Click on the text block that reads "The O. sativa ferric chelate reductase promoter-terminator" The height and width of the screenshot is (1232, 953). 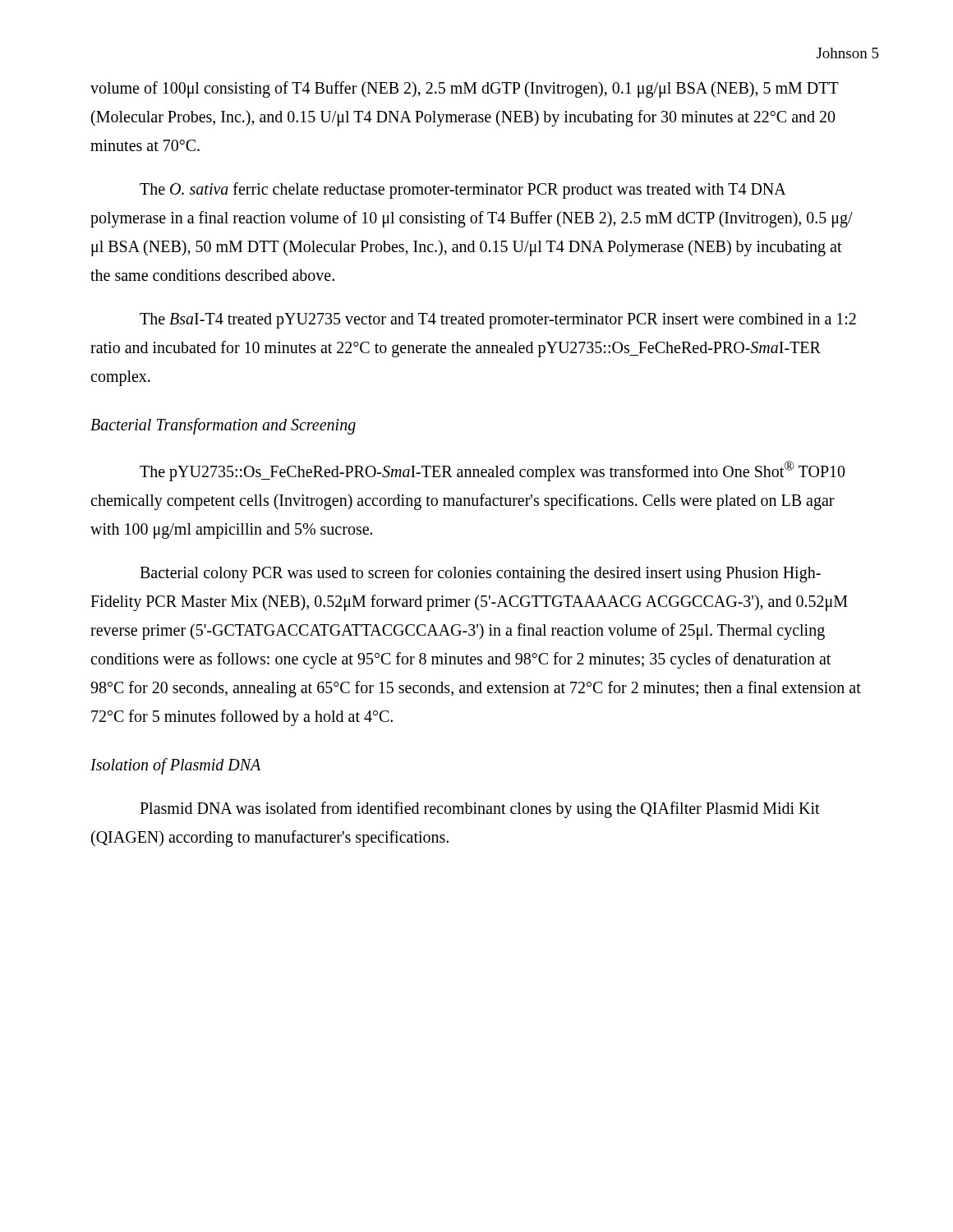click(x=471, y=232)
